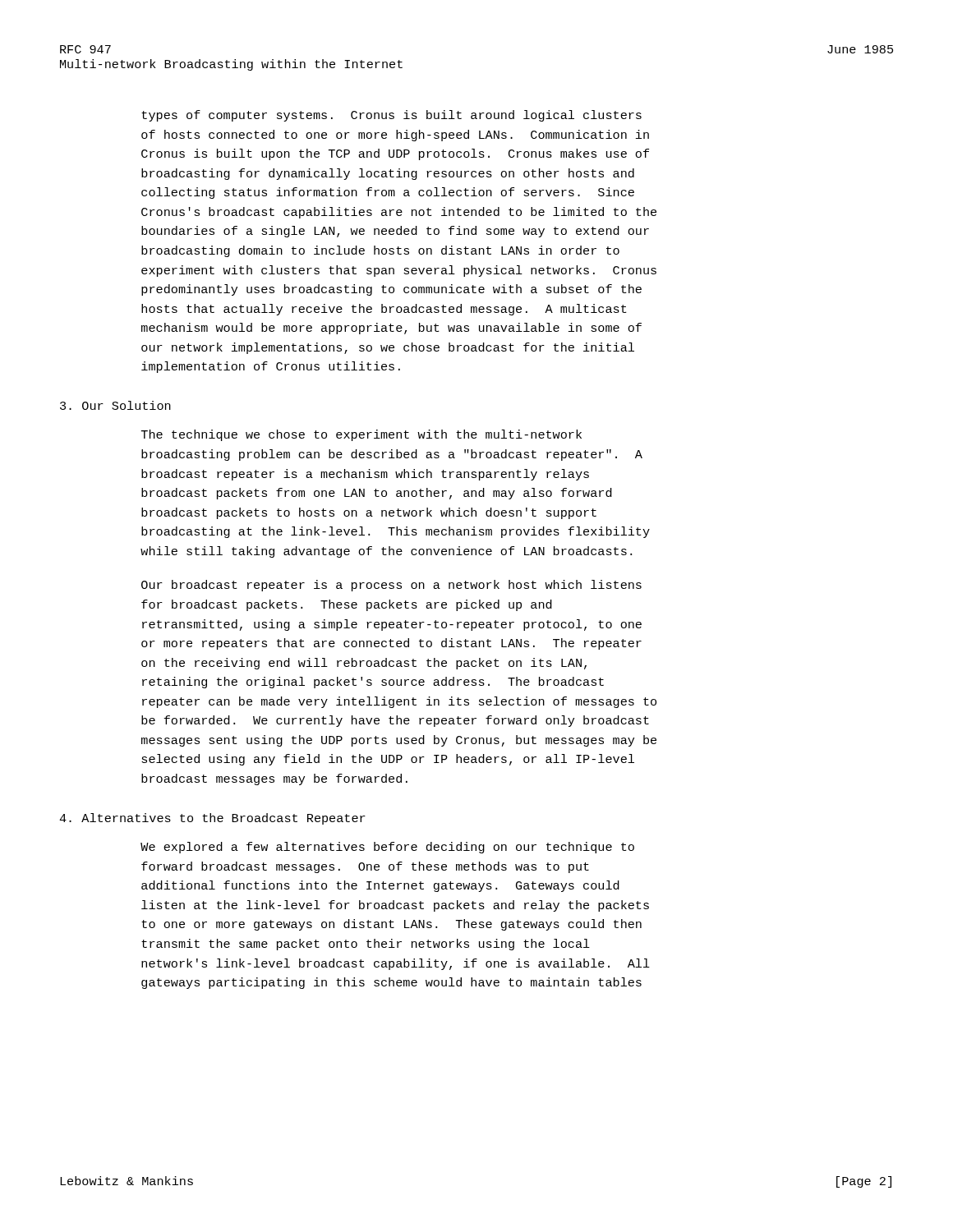Locate the text "3. Our Solution"

[115, 406]
